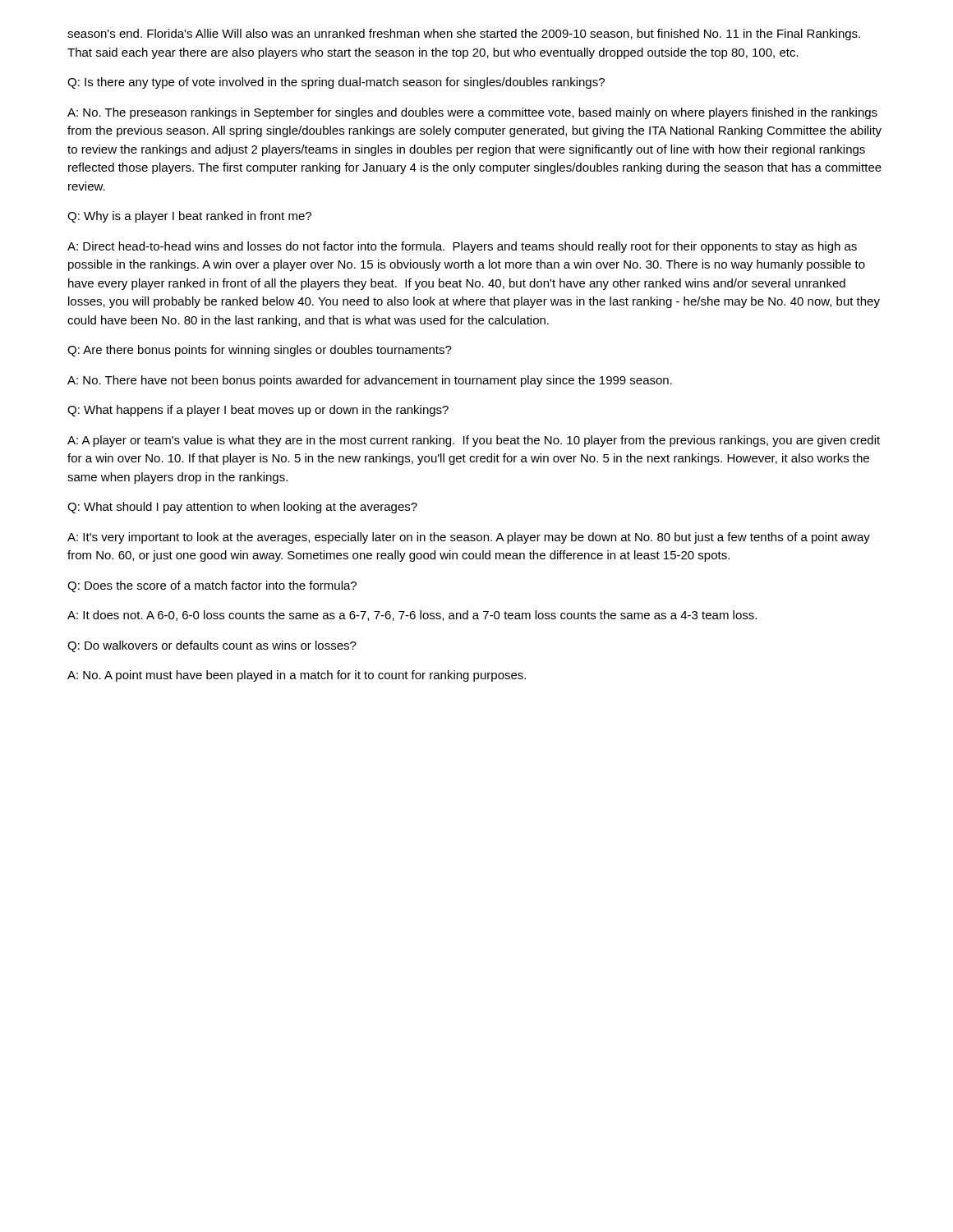
Task: Find the text block containing "A: It does not. A 6-0, 6-0 loss"
Action: [413, 615]
